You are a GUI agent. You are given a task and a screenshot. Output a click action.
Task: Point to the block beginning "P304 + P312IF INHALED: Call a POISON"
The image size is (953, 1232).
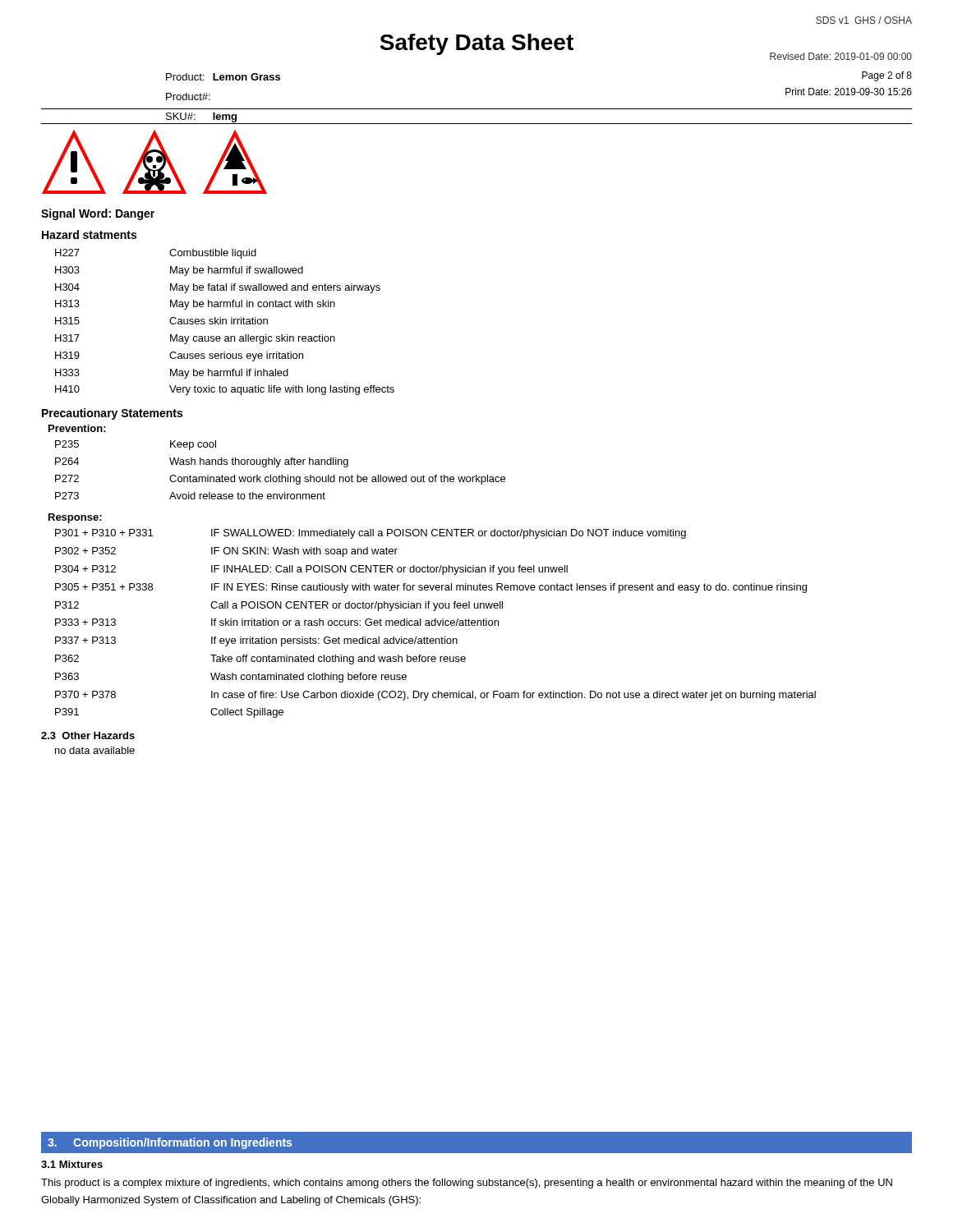point(483,569)
